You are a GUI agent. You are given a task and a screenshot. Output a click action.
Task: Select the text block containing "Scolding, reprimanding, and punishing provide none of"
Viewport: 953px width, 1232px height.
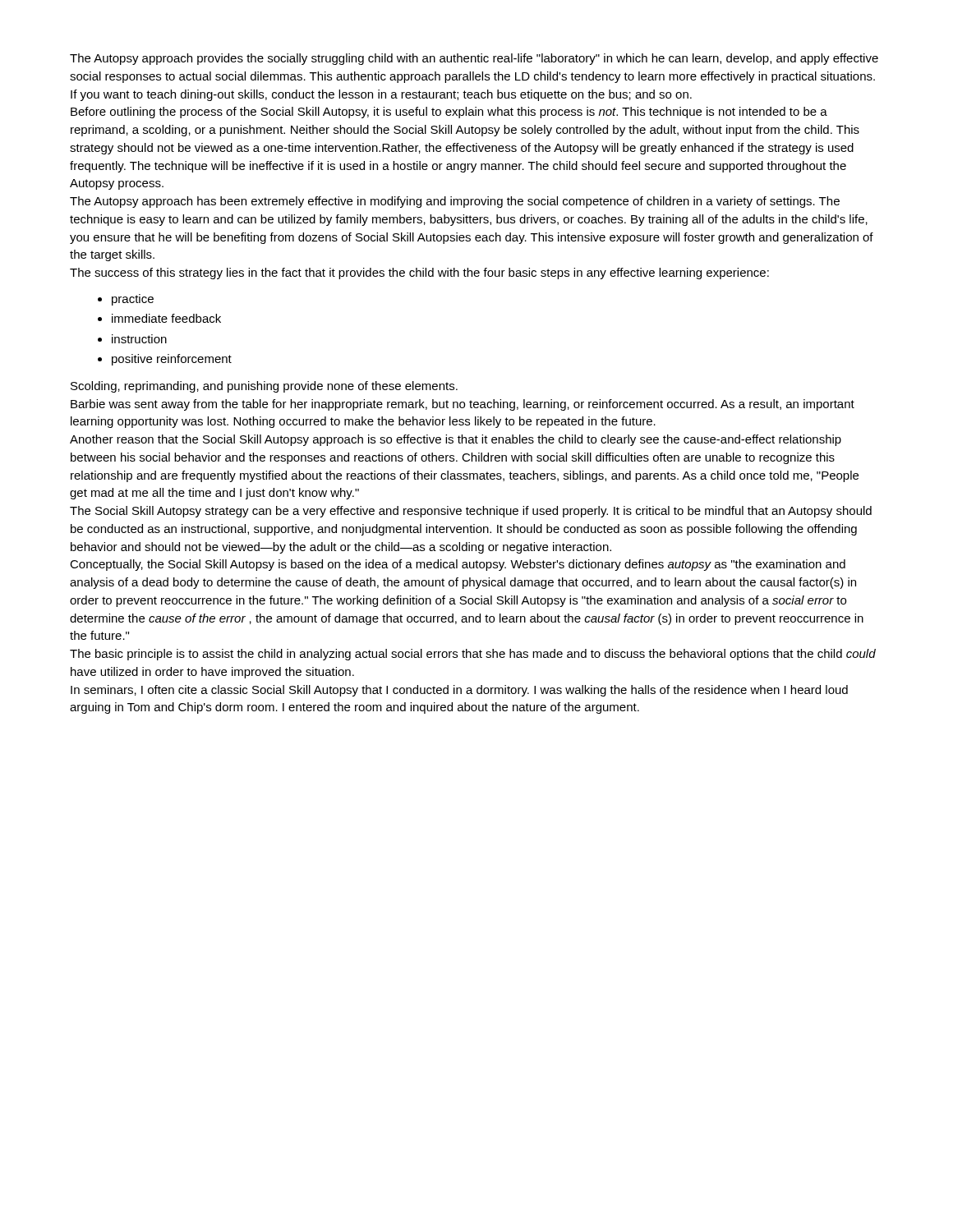[x=474, y=546]
